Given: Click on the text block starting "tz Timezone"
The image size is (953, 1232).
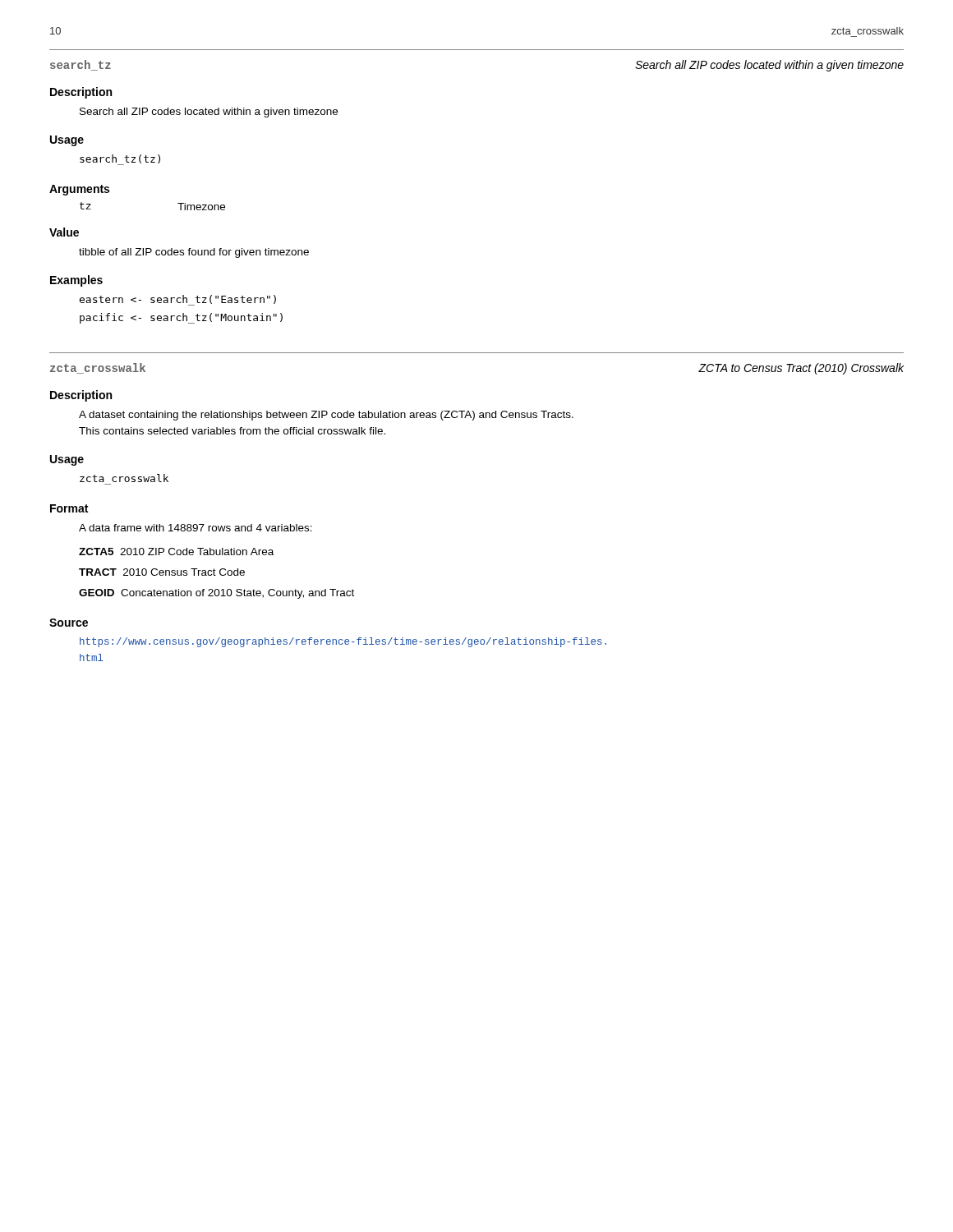Looking at the screenshot, I should click(x=88, y=206).
